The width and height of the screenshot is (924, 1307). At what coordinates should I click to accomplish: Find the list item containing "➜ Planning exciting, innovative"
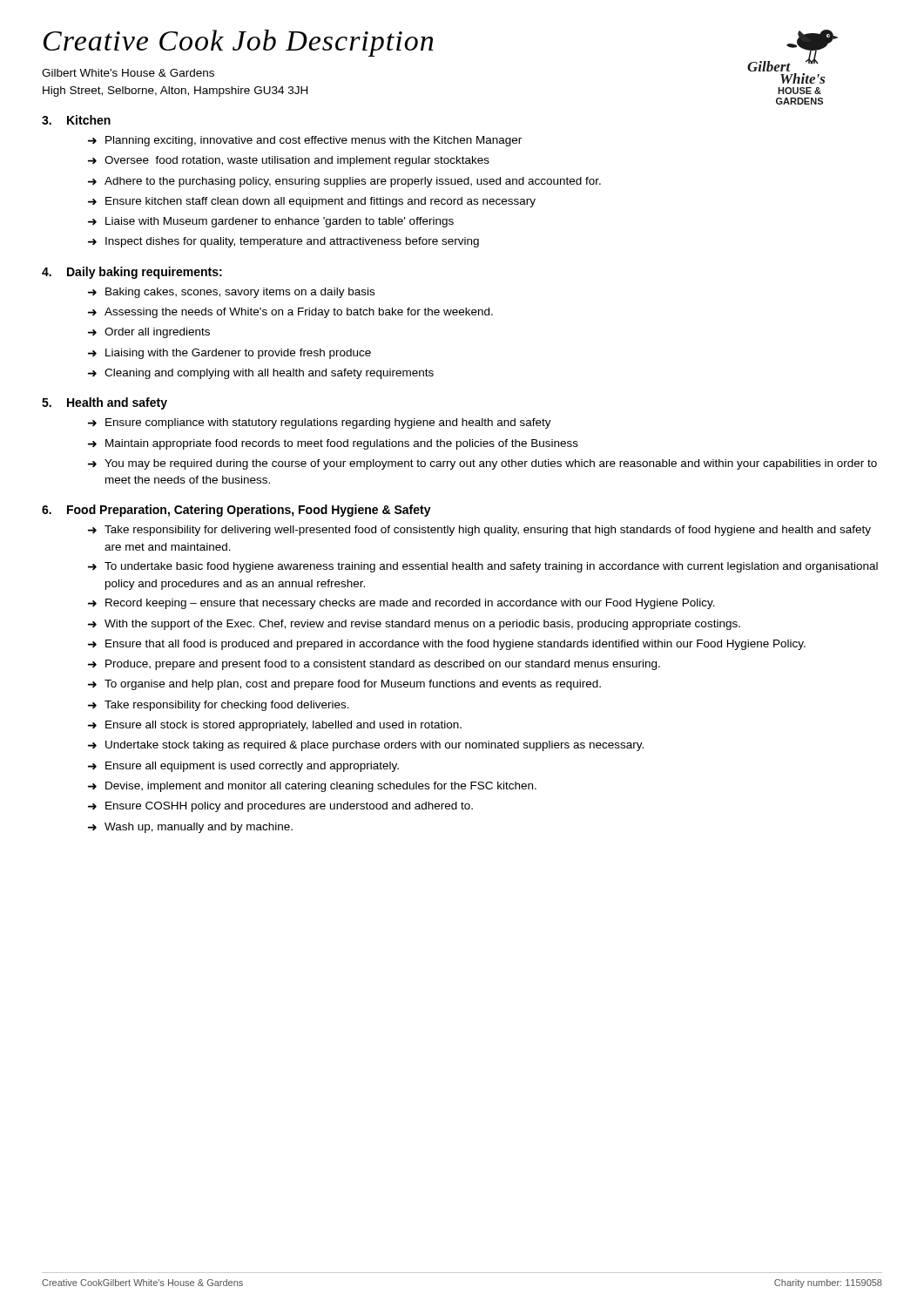coord(485,140)
